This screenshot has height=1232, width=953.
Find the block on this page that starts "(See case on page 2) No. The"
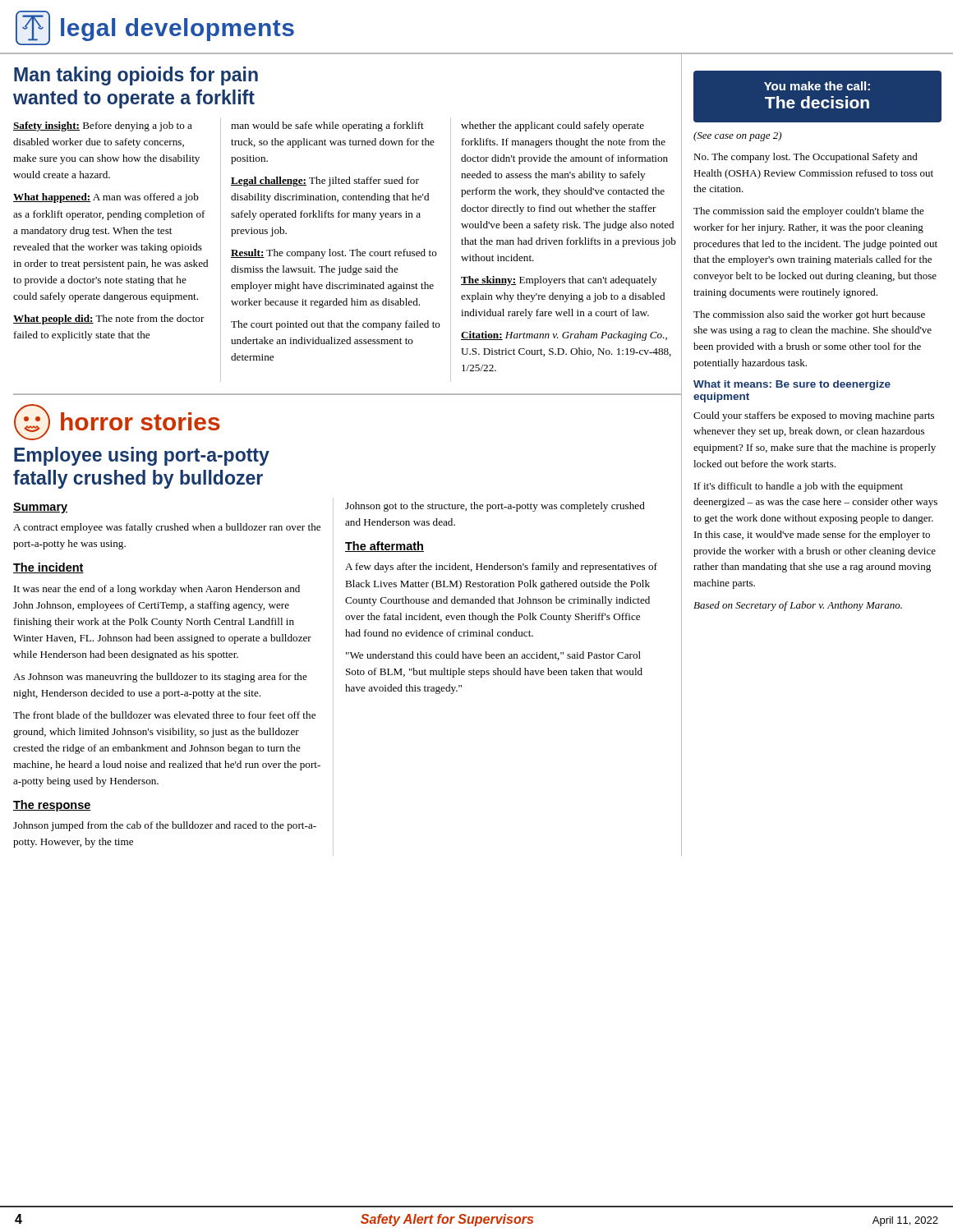click(817, 249)
